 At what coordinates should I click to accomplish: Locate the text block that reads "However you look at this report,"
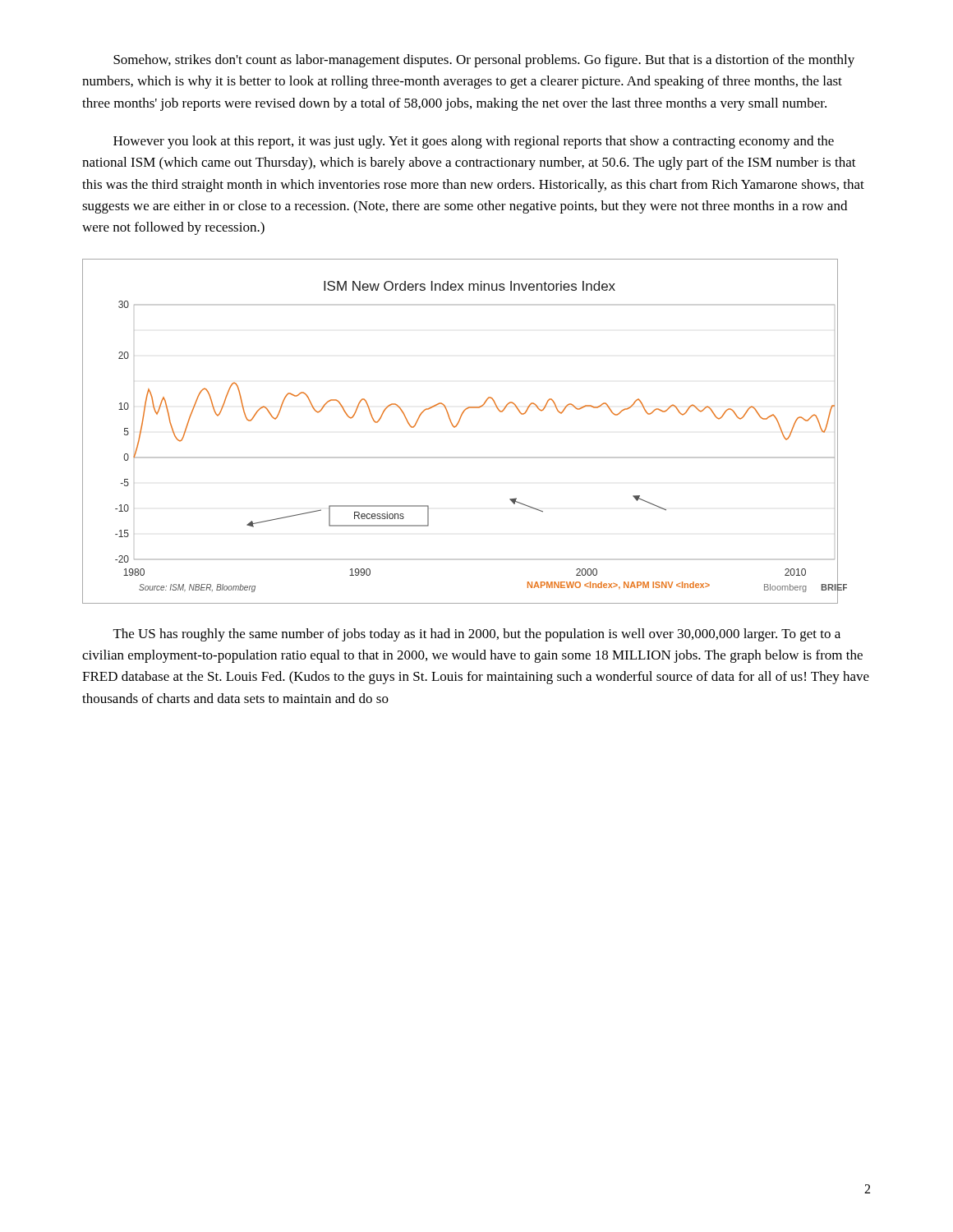click(x=473, y=184)
